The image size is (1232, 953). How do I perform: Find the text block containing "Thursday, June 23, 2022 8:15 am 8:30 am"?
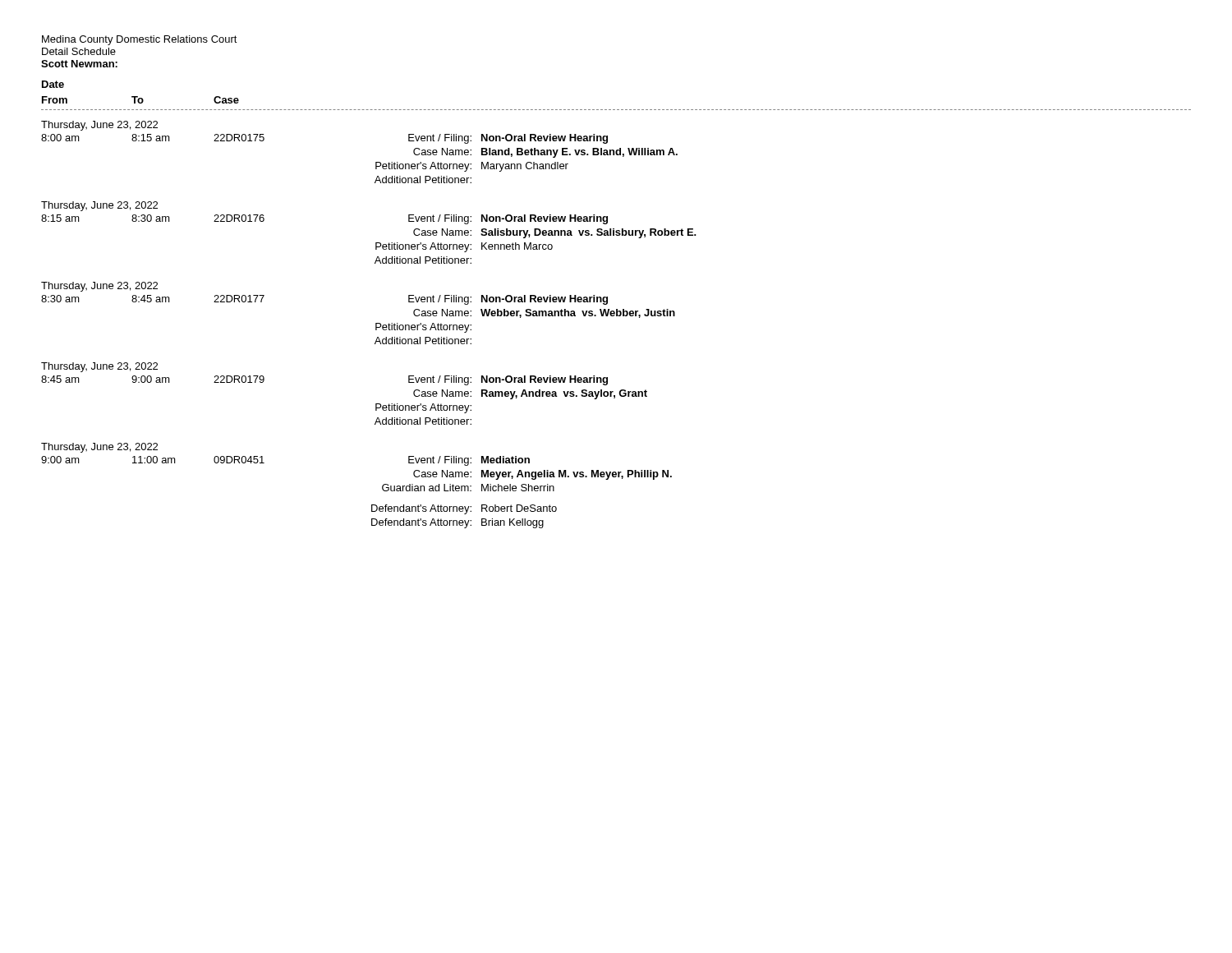point(616,233)
